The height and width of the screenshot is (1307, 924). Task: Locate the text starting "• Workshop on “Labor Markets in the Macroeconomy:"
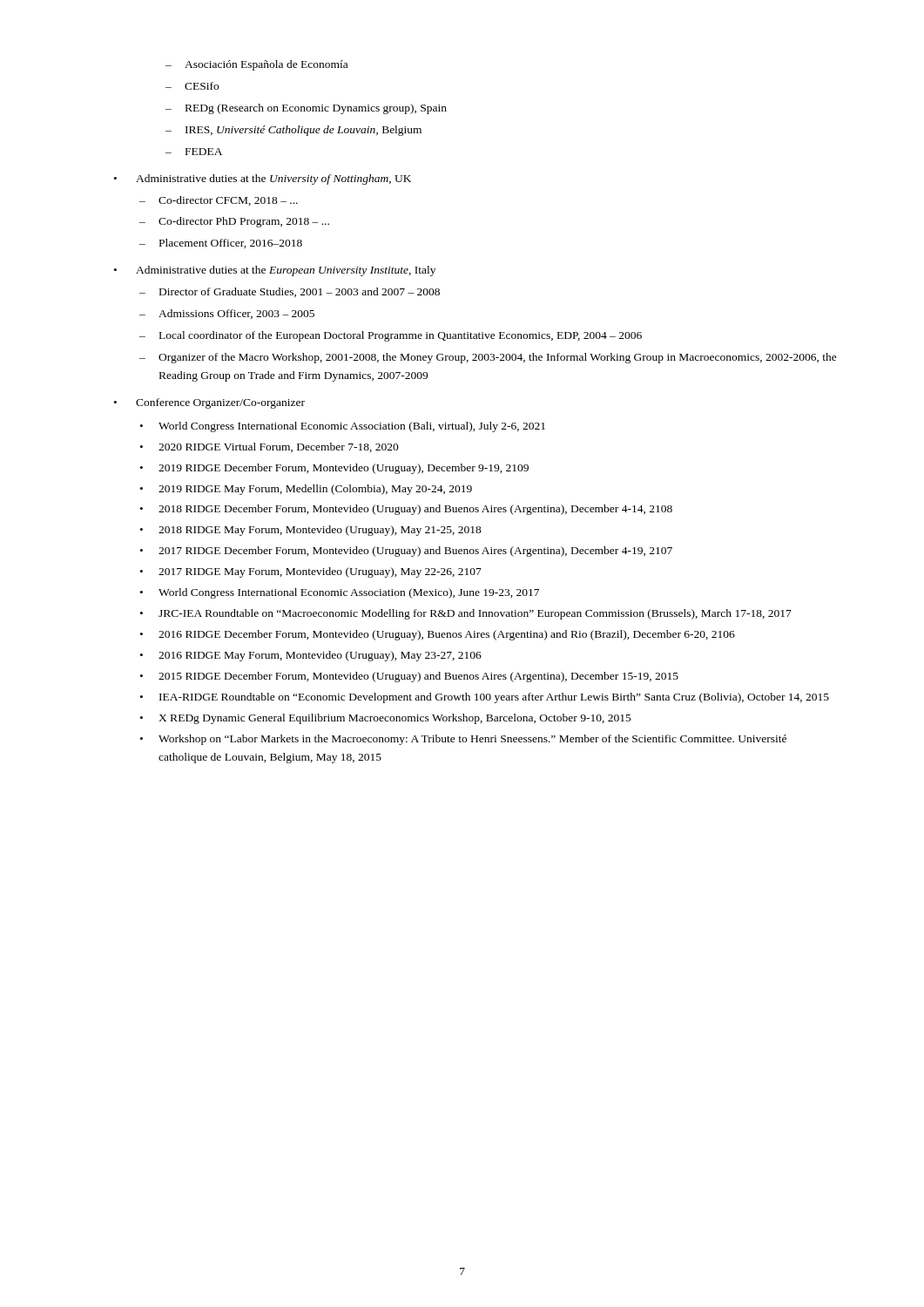click(488, 748)
